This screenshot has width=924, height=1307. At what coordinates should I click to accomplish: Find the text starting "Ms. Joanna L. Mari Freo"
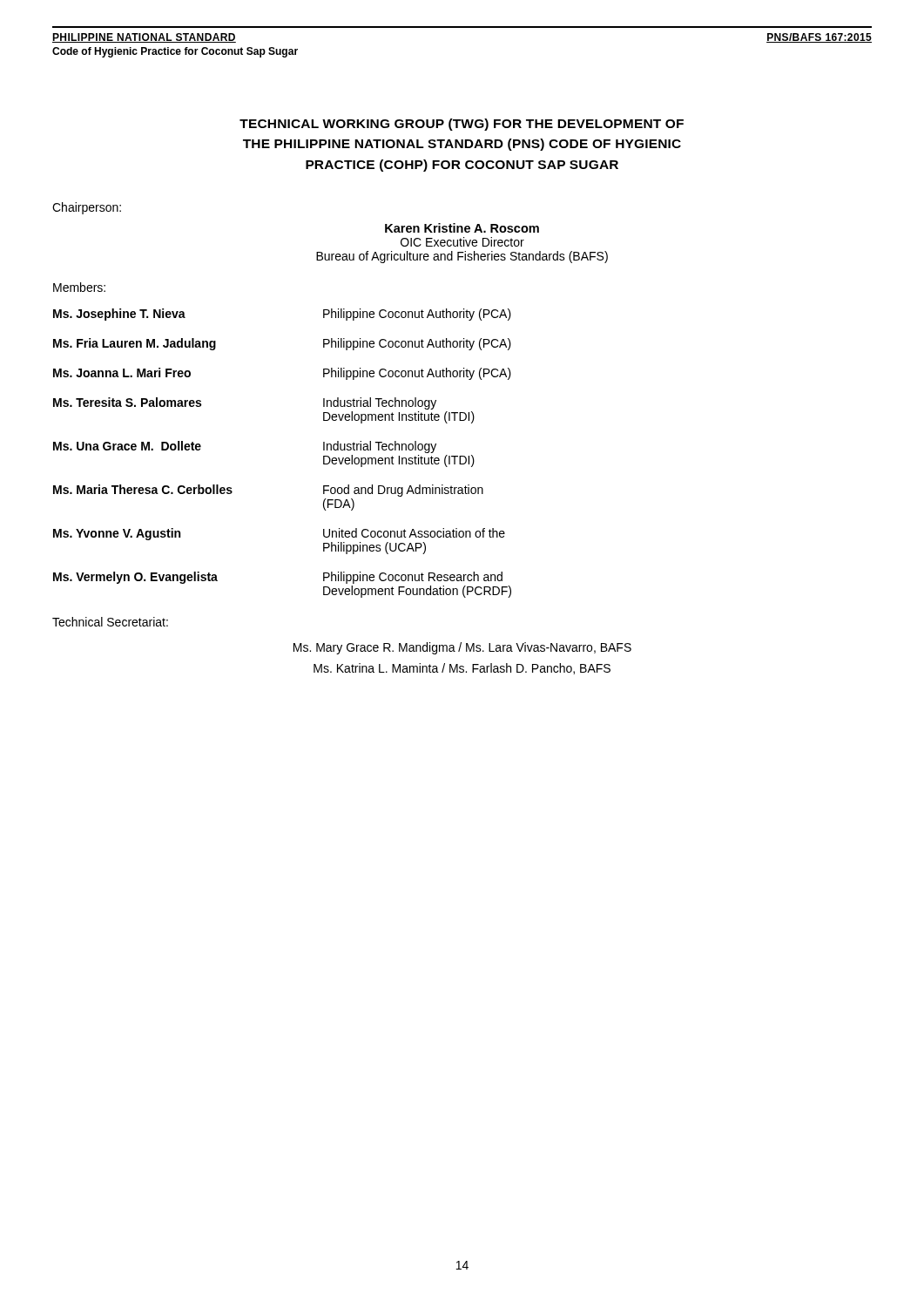tap(462, 373)
